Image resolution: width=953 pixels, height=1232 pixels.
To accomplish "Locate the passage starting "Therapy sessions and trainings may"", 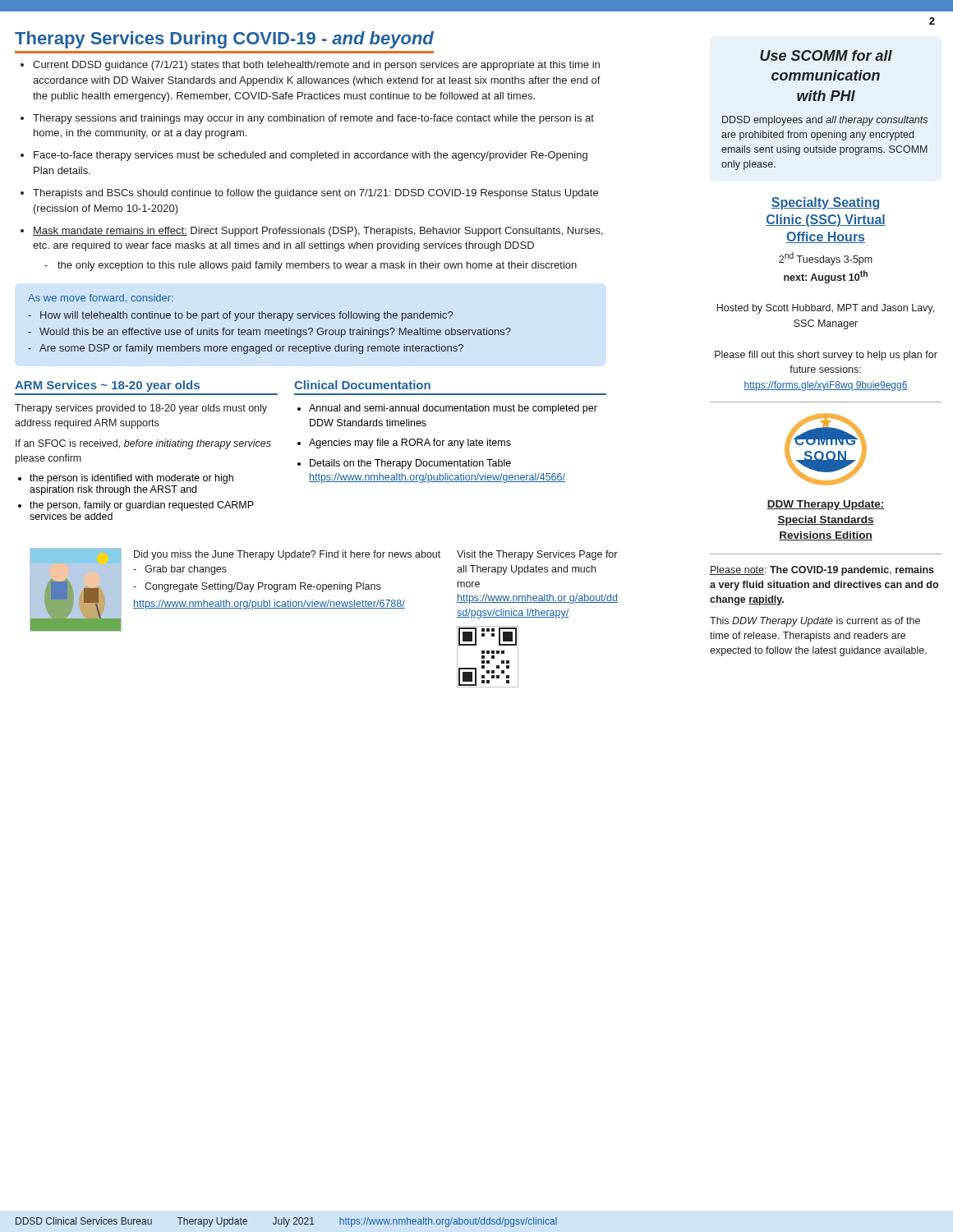I will coord(313,125).
